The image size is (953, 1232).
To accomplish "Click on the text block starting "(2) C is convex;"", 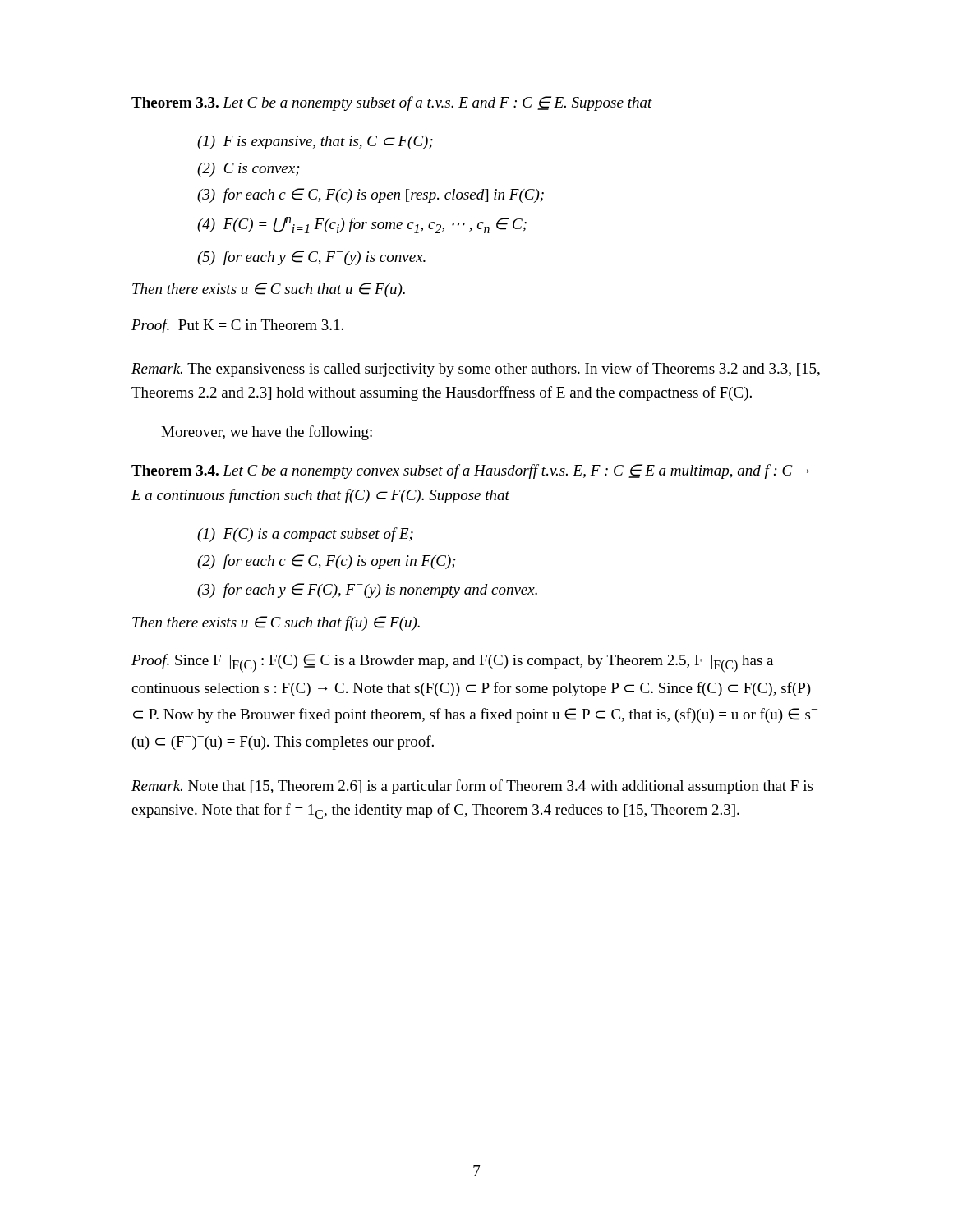I will [249, 168].
